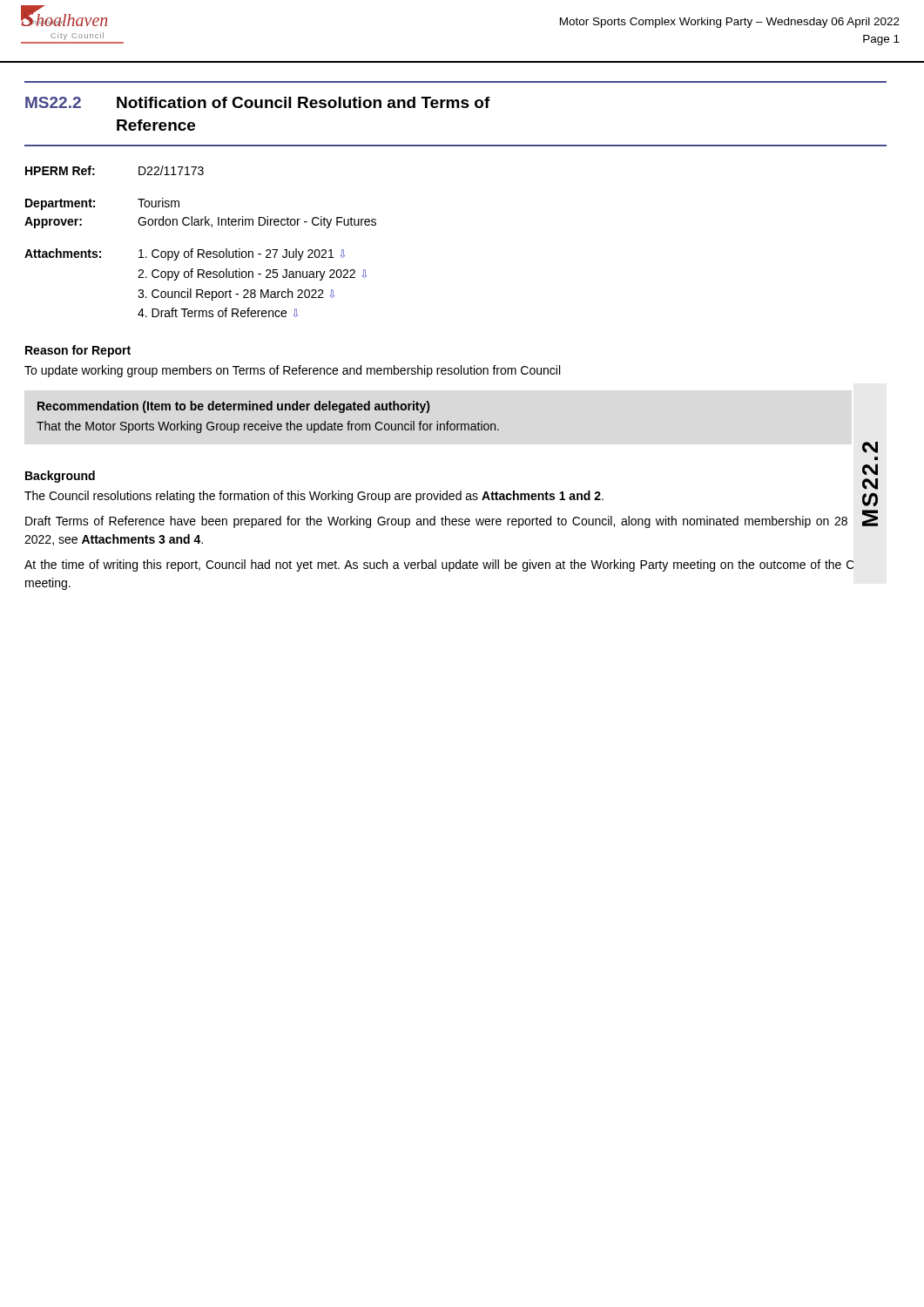Click on the text block that reads "Department:Approver: TourismGordon Clark, Interim Director - City"
Viewport: 924px width, 1307px height.
point(55,203)
